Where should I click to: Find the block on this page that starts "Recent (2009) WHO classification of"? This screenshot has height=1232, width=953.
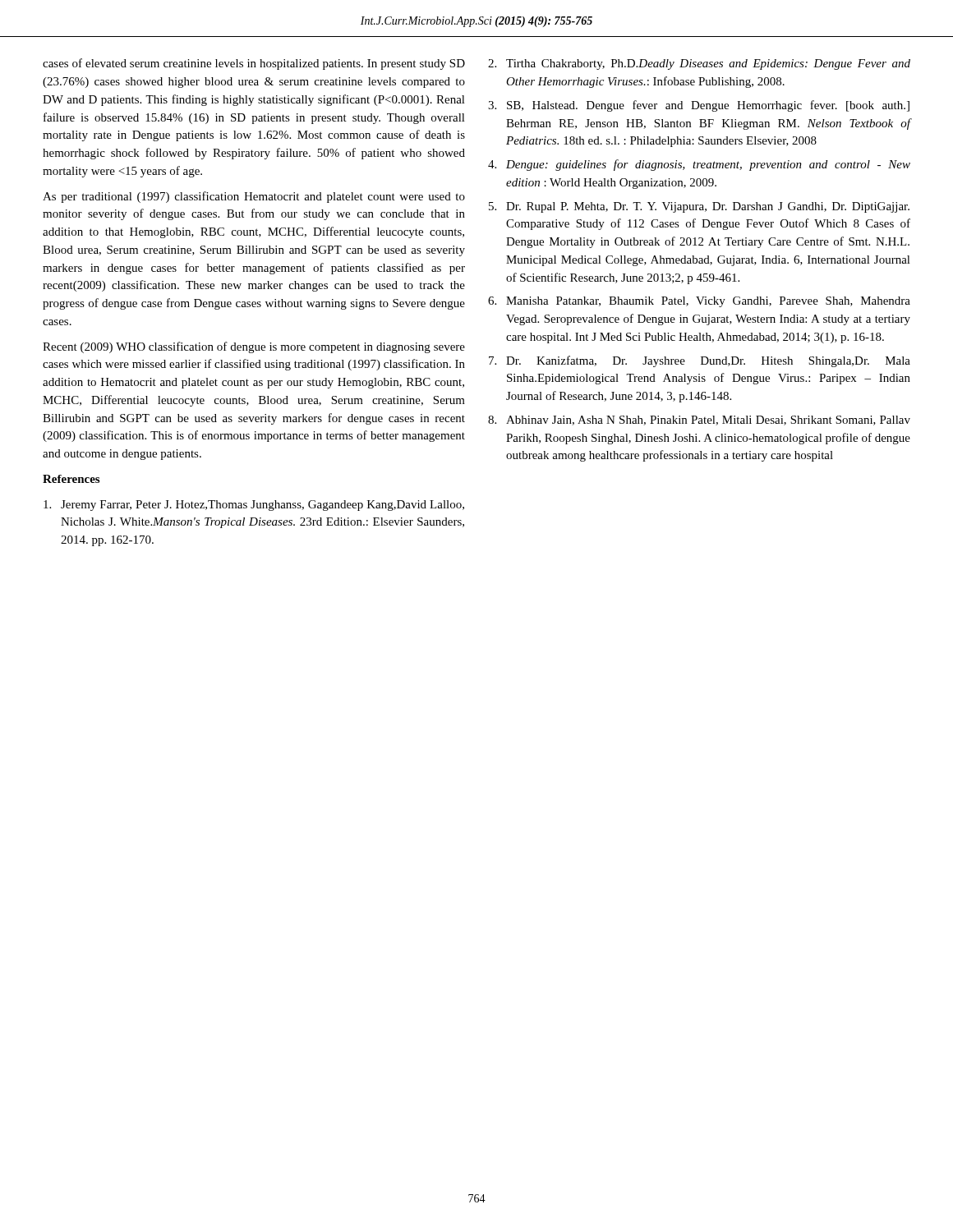(254, 401)
